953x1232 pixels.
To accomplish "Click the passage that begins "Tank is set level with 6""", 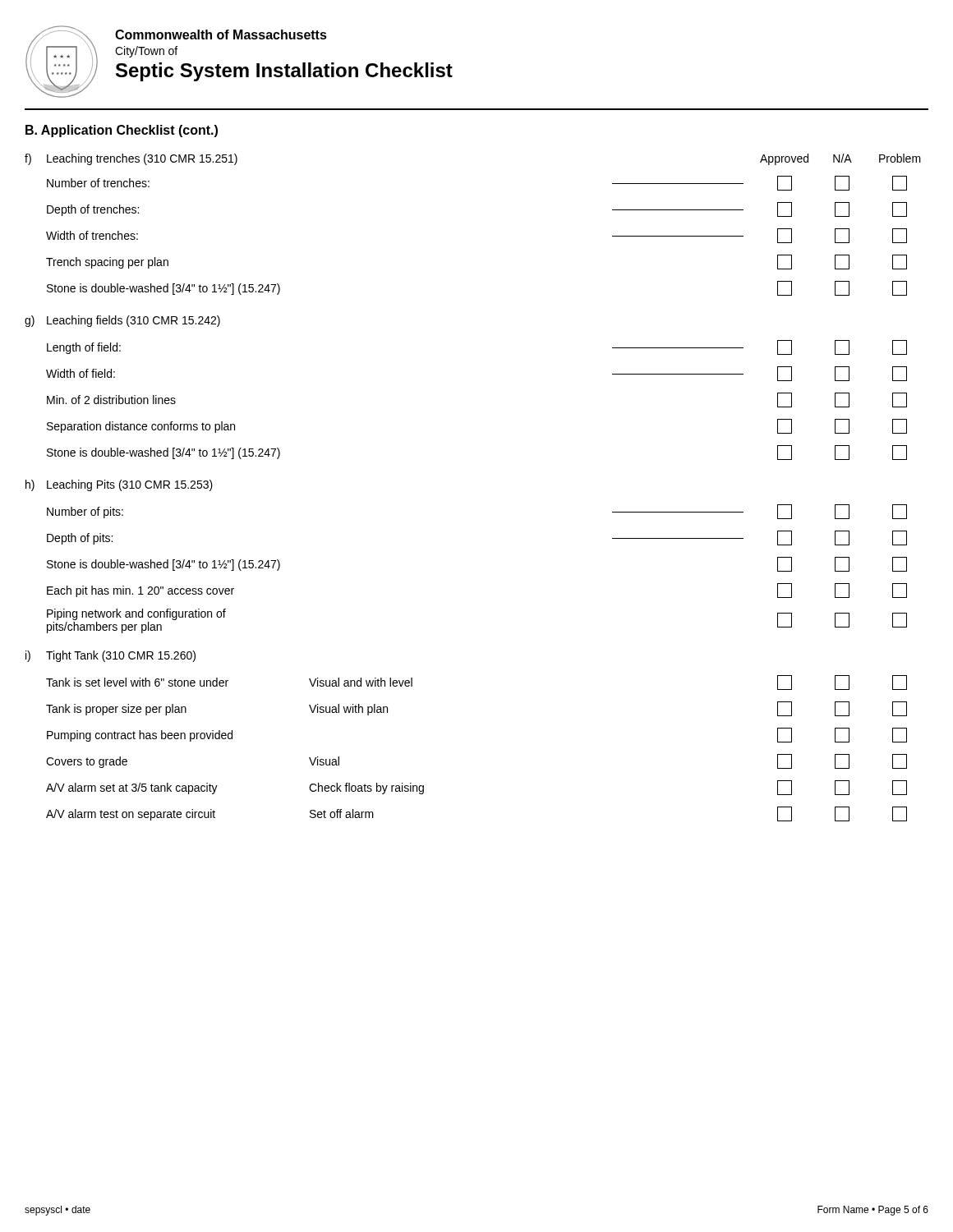I will point(135,682).
